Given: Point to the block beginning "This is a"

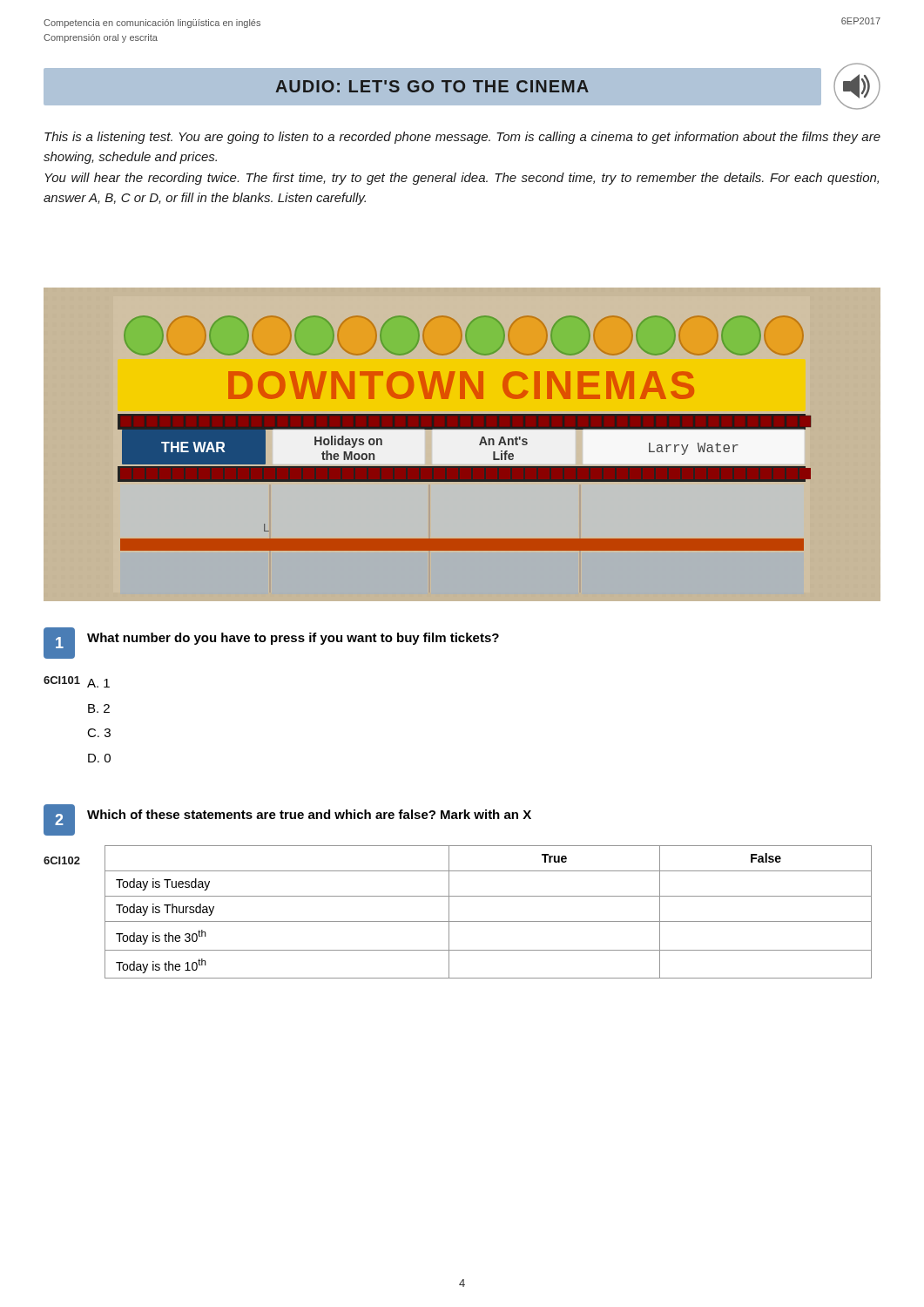Looking at the screenshot, I should 462,167.
